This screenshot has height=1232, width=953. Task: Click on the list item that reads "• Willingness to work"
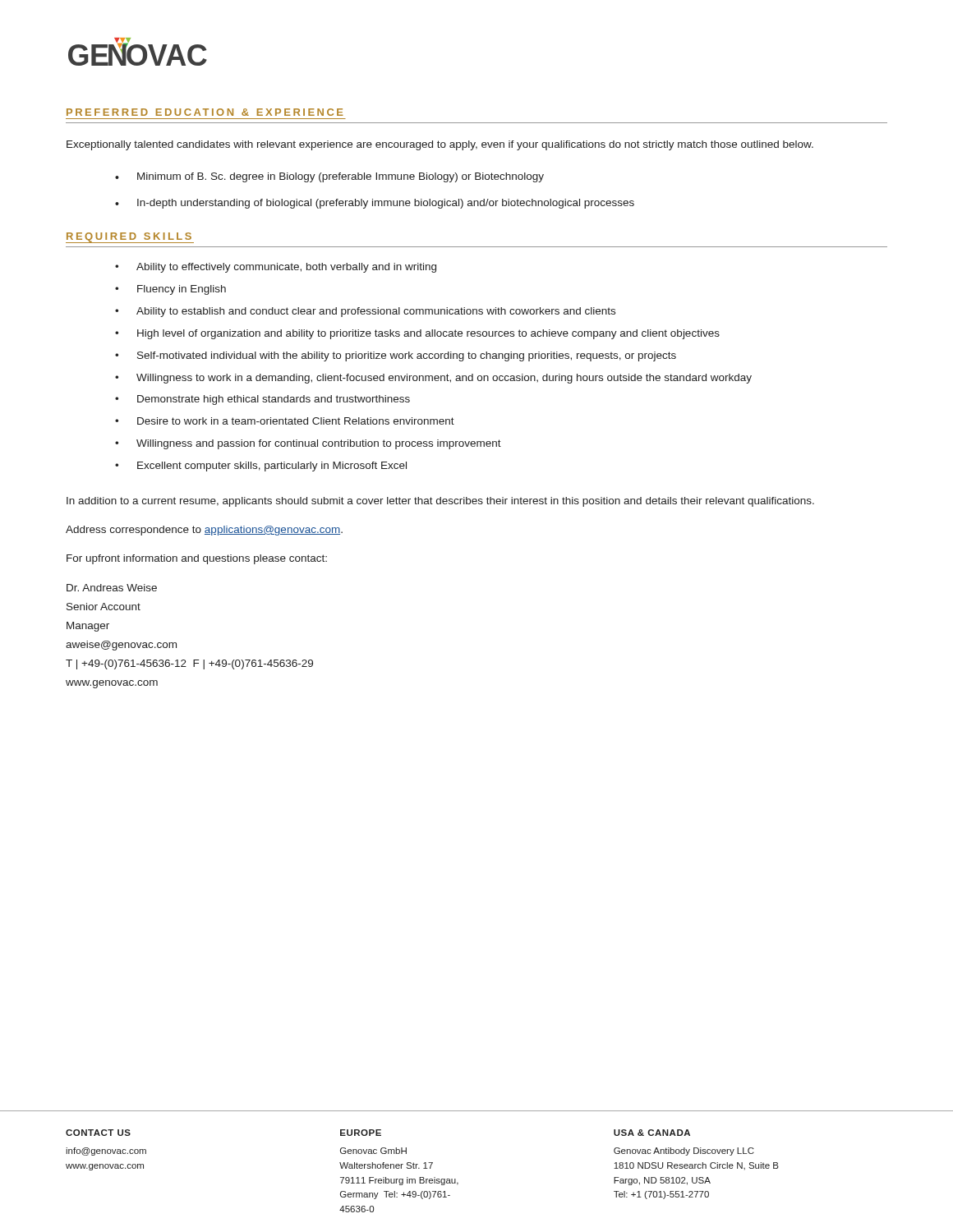click(433, 378)
